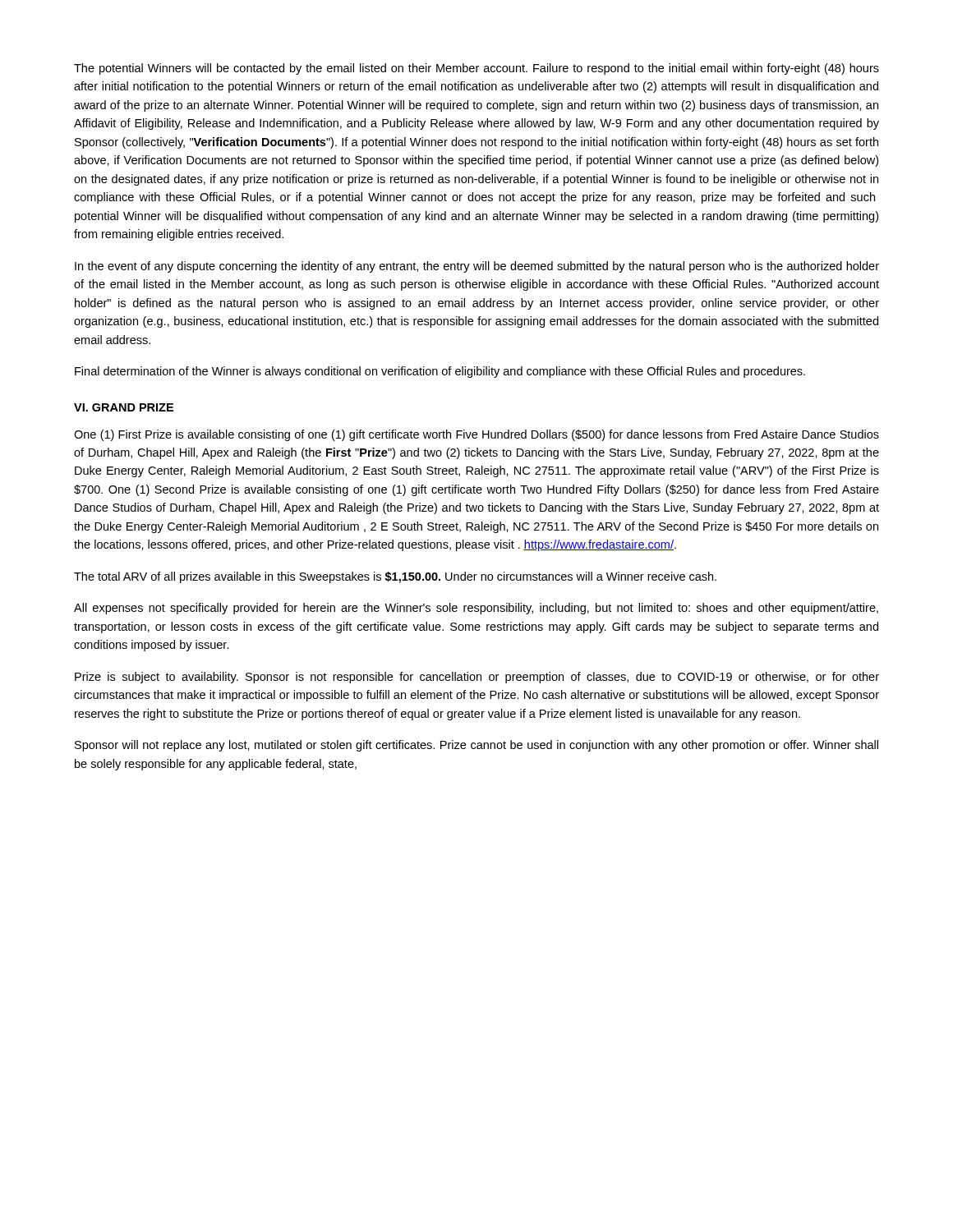Point to the block beginning "All expenses not specifically provided"
Screen dimensions: 1232x953
476,626
